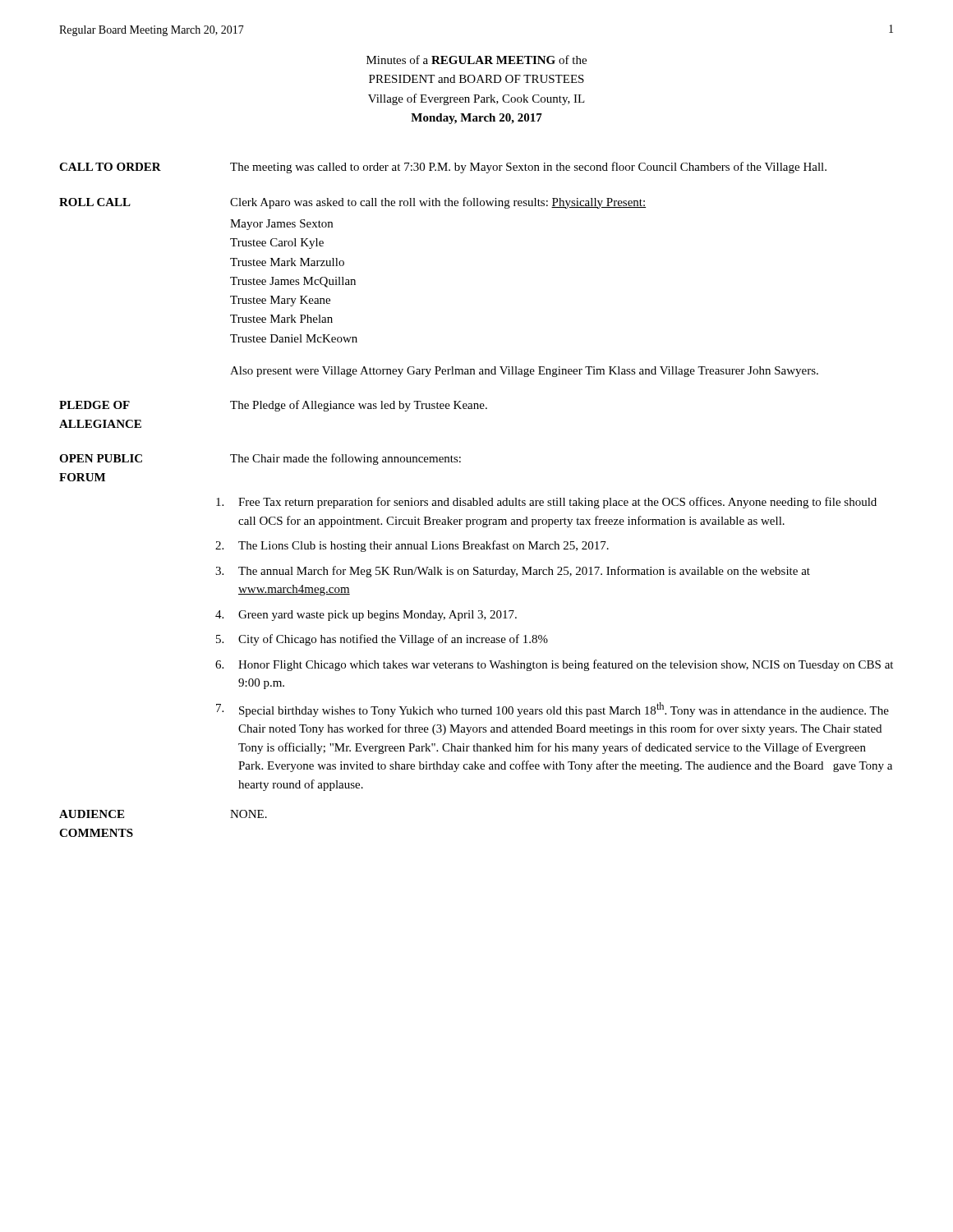
Task: Find "The Chair made the following announcements:" on this page
Action: (x=346, y=458)
